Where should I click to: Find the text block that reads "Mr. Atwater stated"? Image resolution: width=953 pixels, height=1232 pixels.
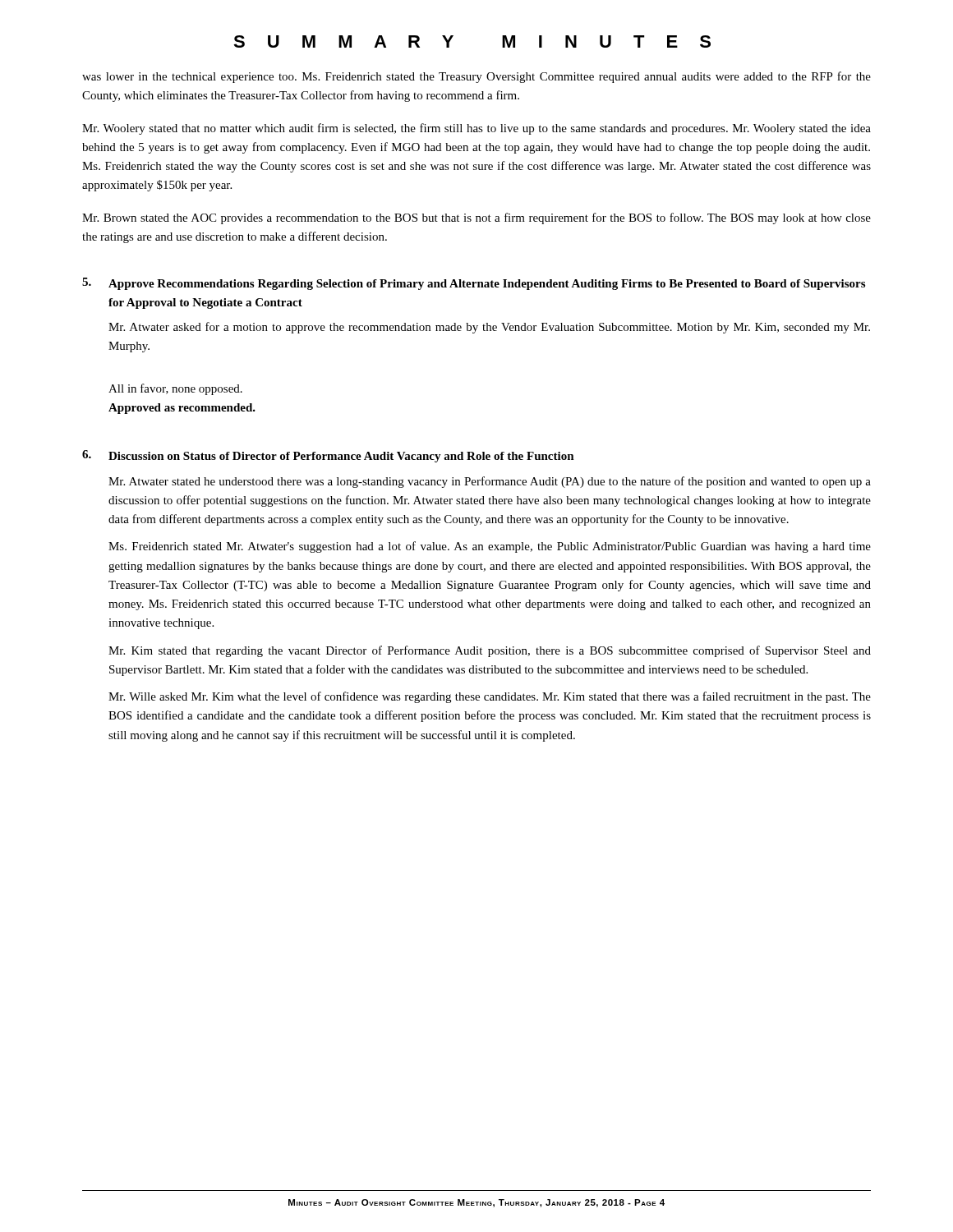490,500
